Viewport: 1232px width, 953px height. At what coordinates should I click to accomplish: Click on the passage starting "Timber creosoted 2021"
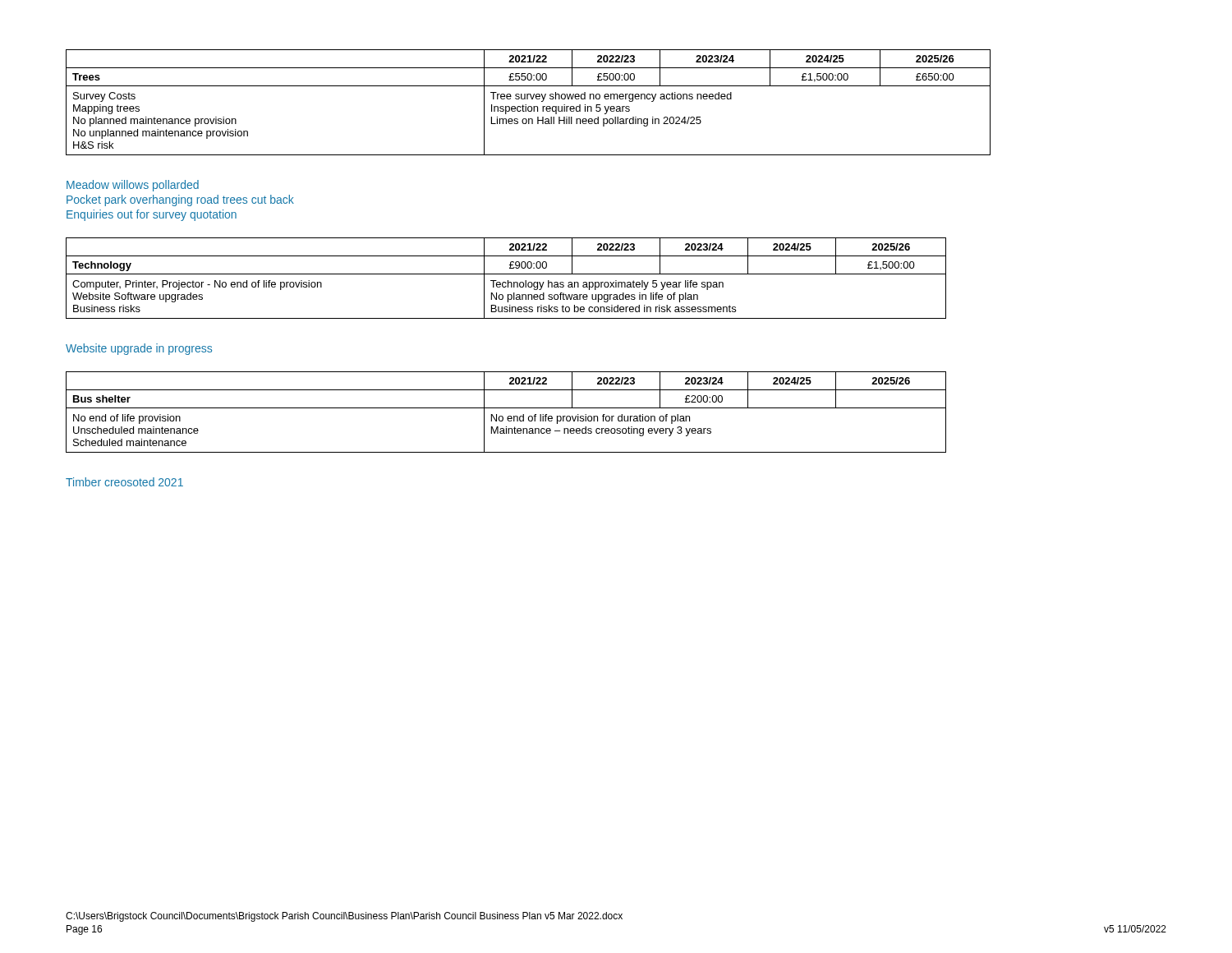coord(125,482)
